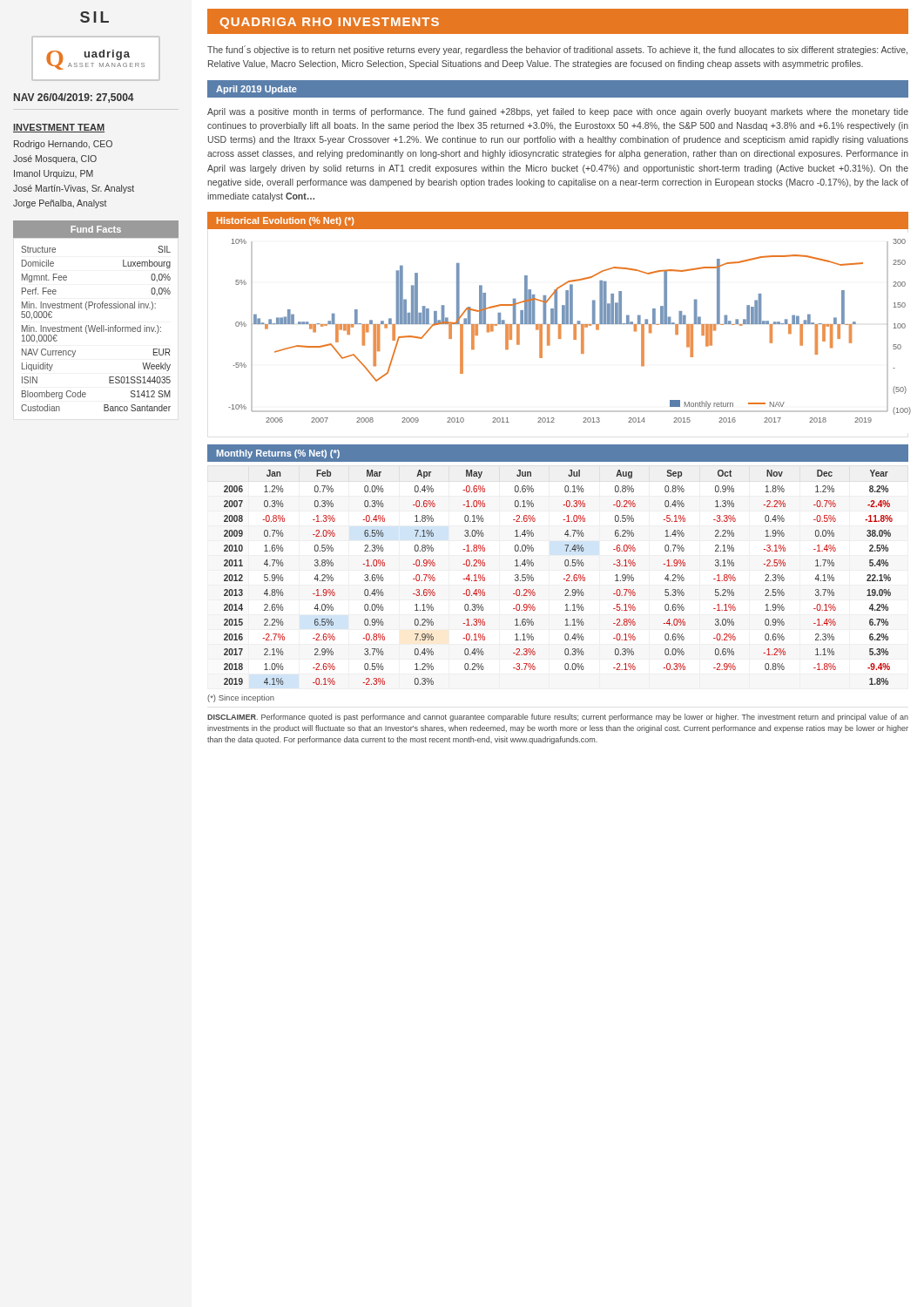
Task: Locate the block starting "April 2019 Update"
Action: (x=256, y=88)
